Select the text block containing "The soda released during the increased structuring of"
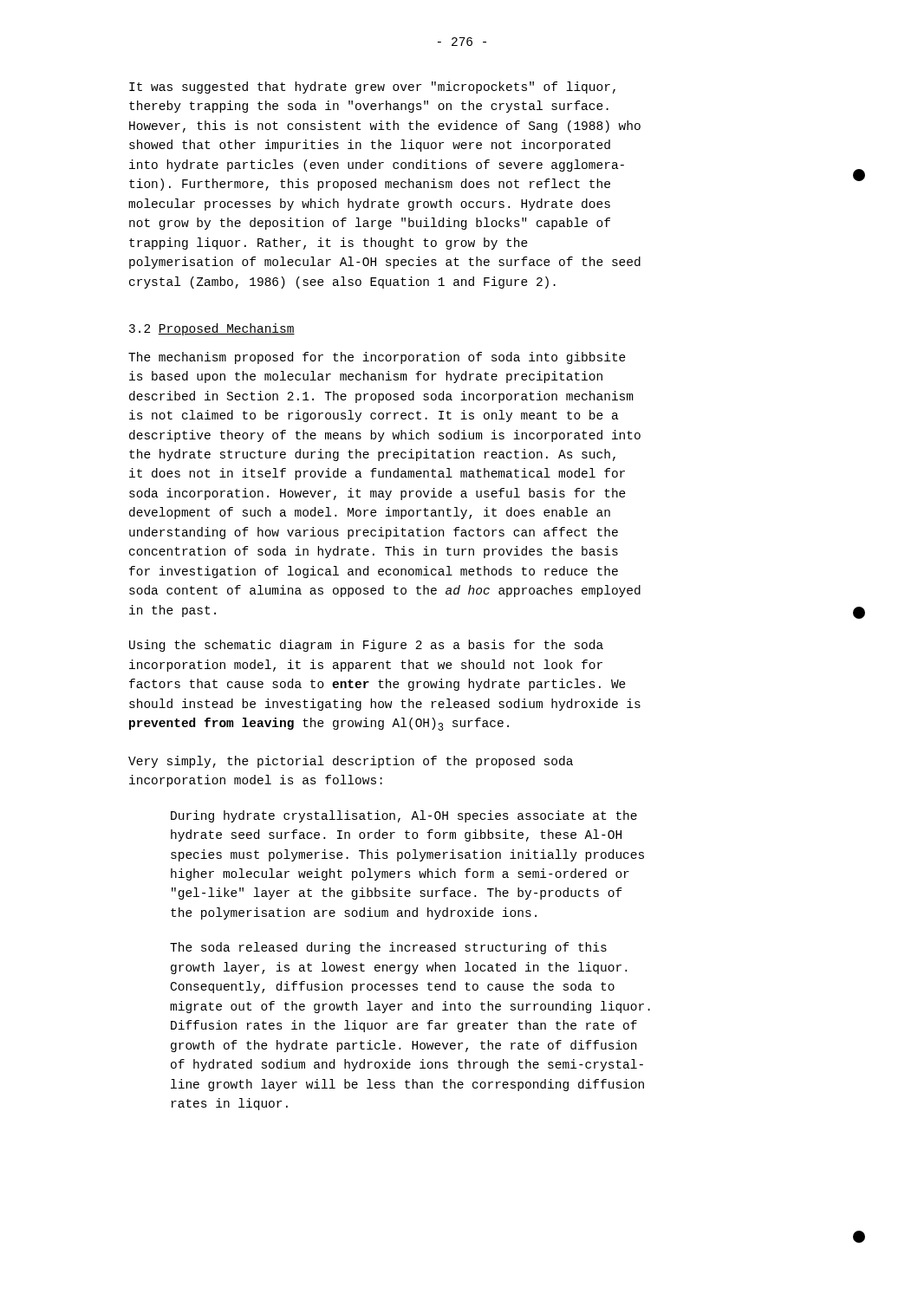 (x=411, y=1026)
